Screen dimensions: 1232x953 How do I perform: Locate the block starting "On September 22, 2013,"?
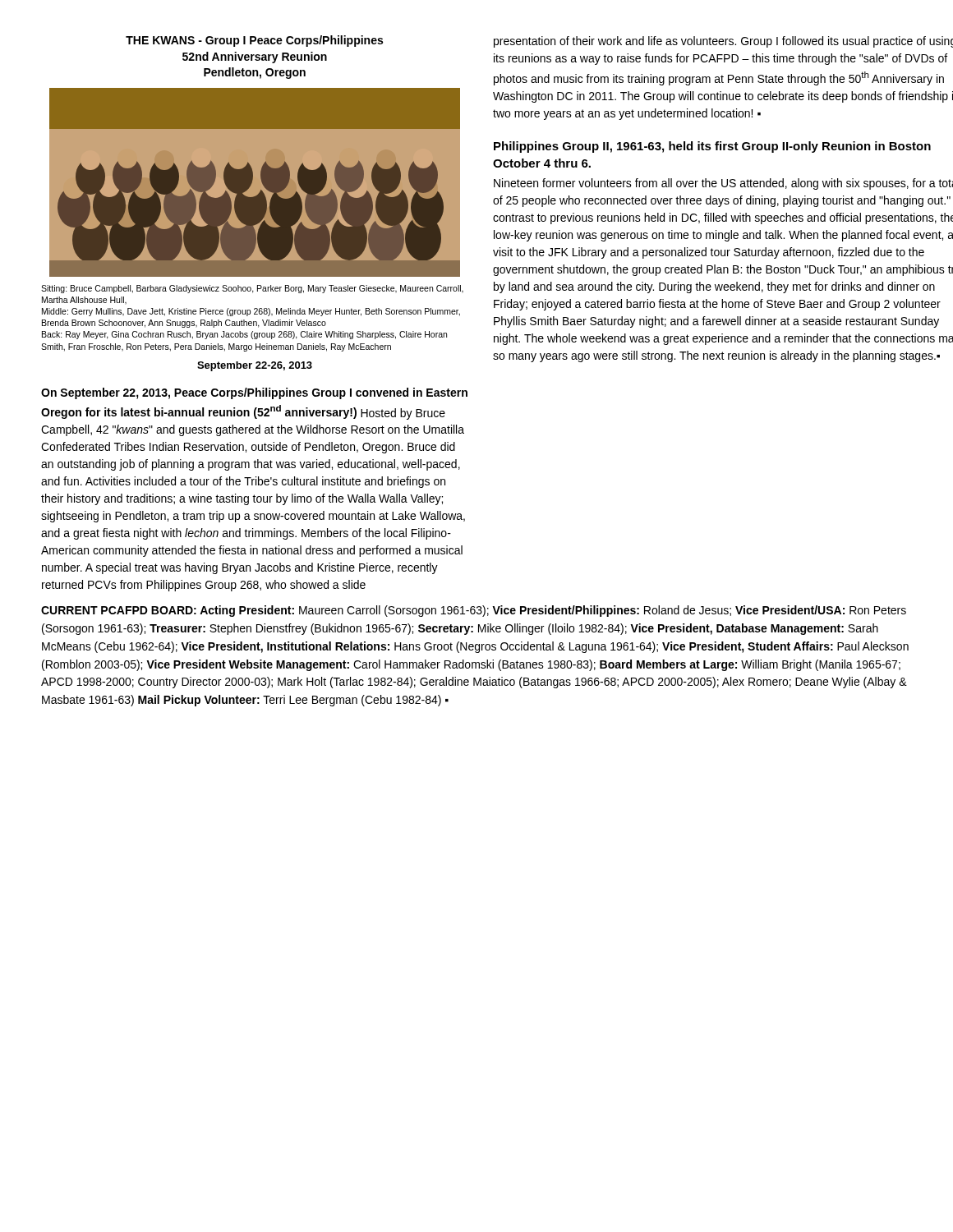point(255,489)
